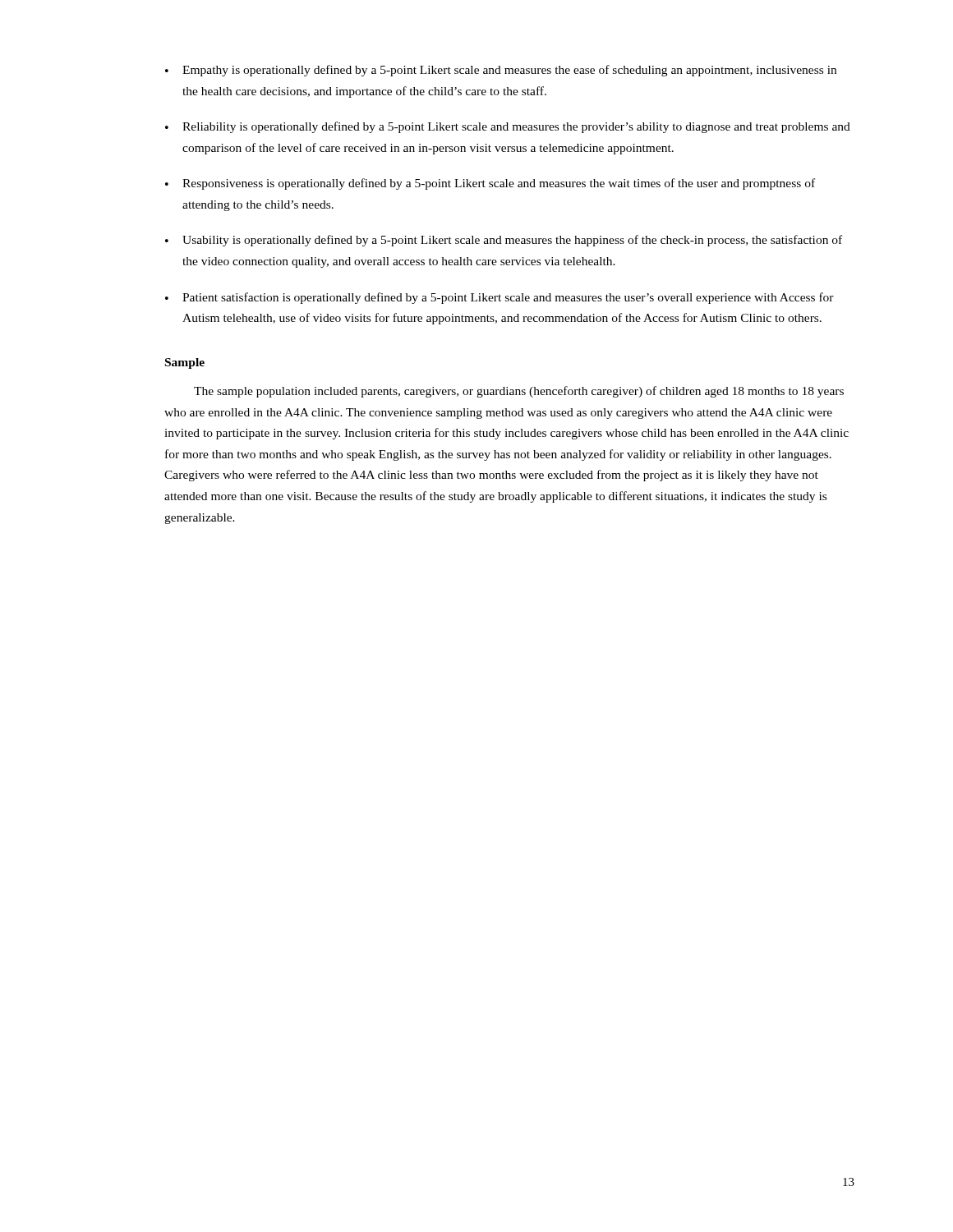Select the list item that reads "• Empathy is"
This screenshot has width=953, height=1232.
[x=509, y=80]
